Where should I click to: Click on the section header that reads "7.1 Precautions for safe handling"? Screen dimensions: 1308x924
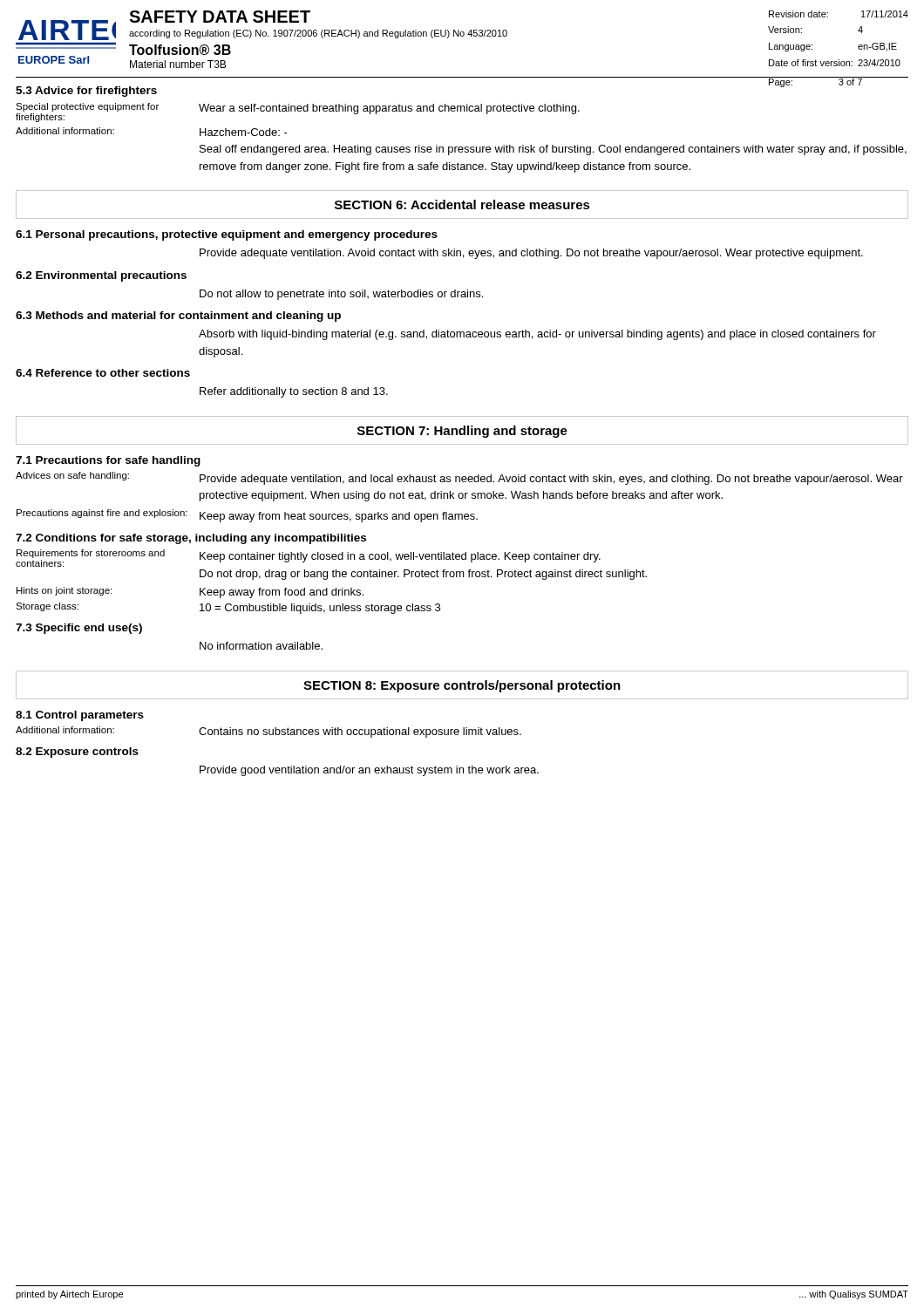108,460
